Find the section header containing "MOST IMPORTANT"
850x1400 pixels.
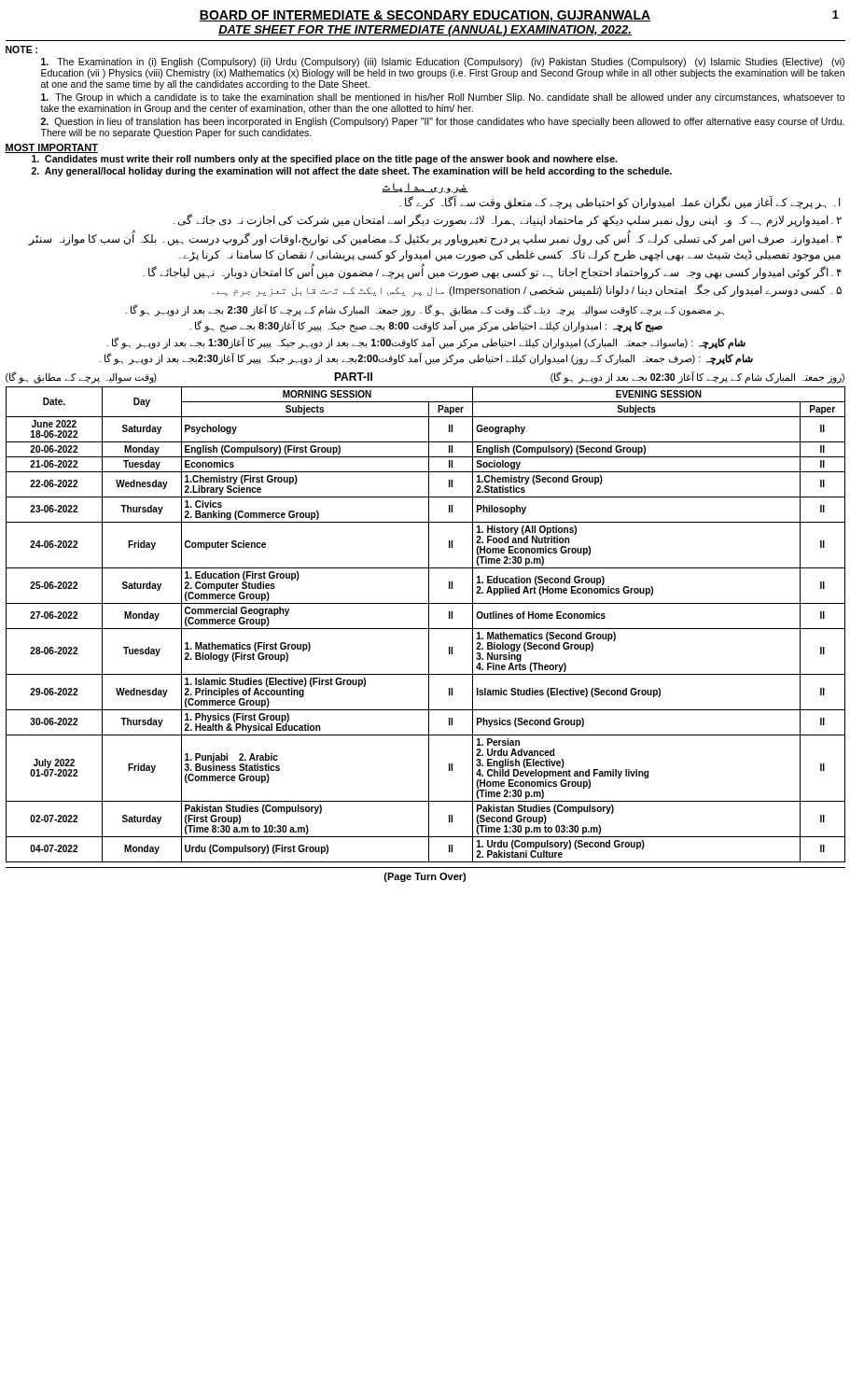tap(52, 147)
